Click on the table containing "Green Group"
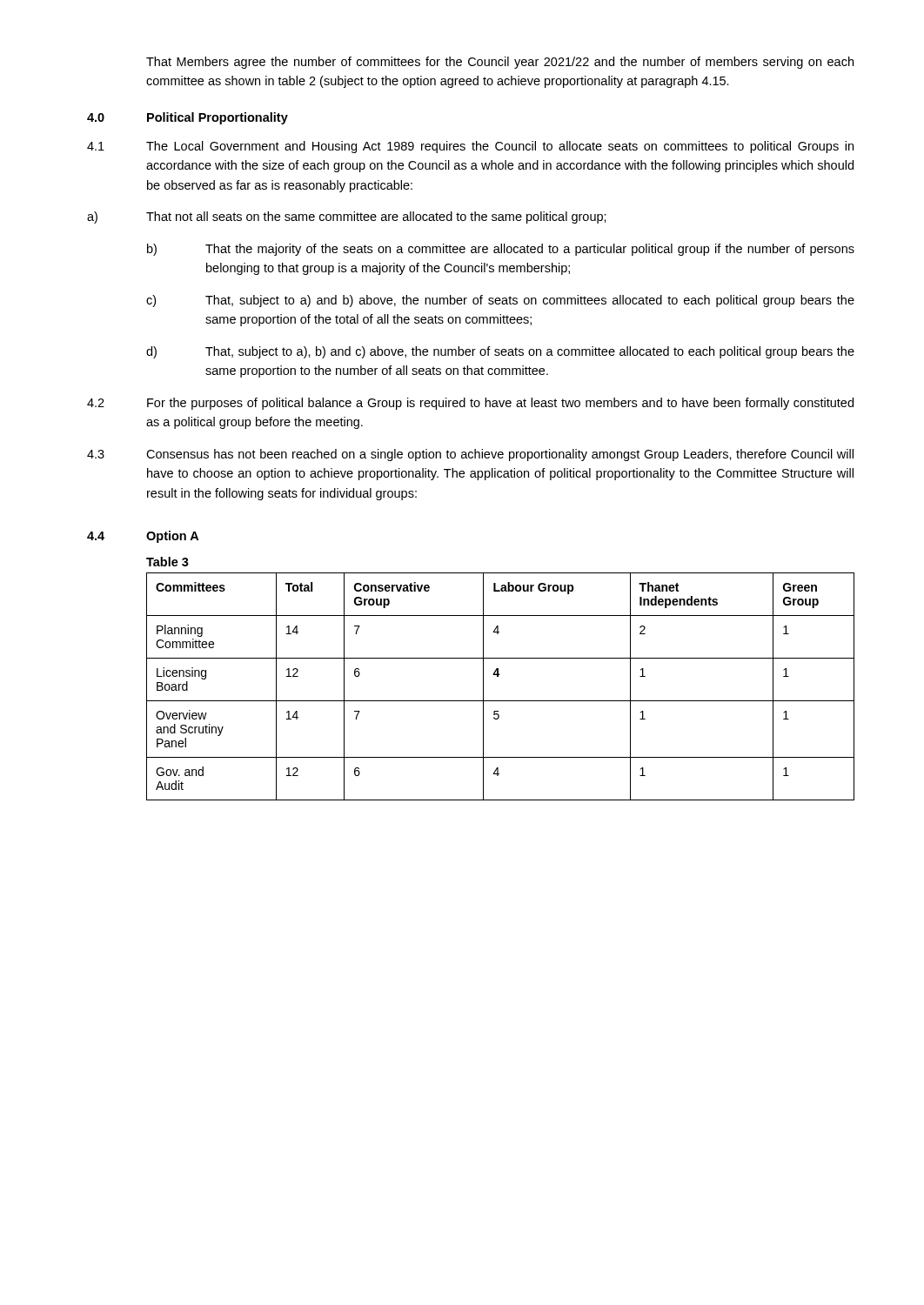The width and height of the screenshot is (924, 1305). pos(471,686)
